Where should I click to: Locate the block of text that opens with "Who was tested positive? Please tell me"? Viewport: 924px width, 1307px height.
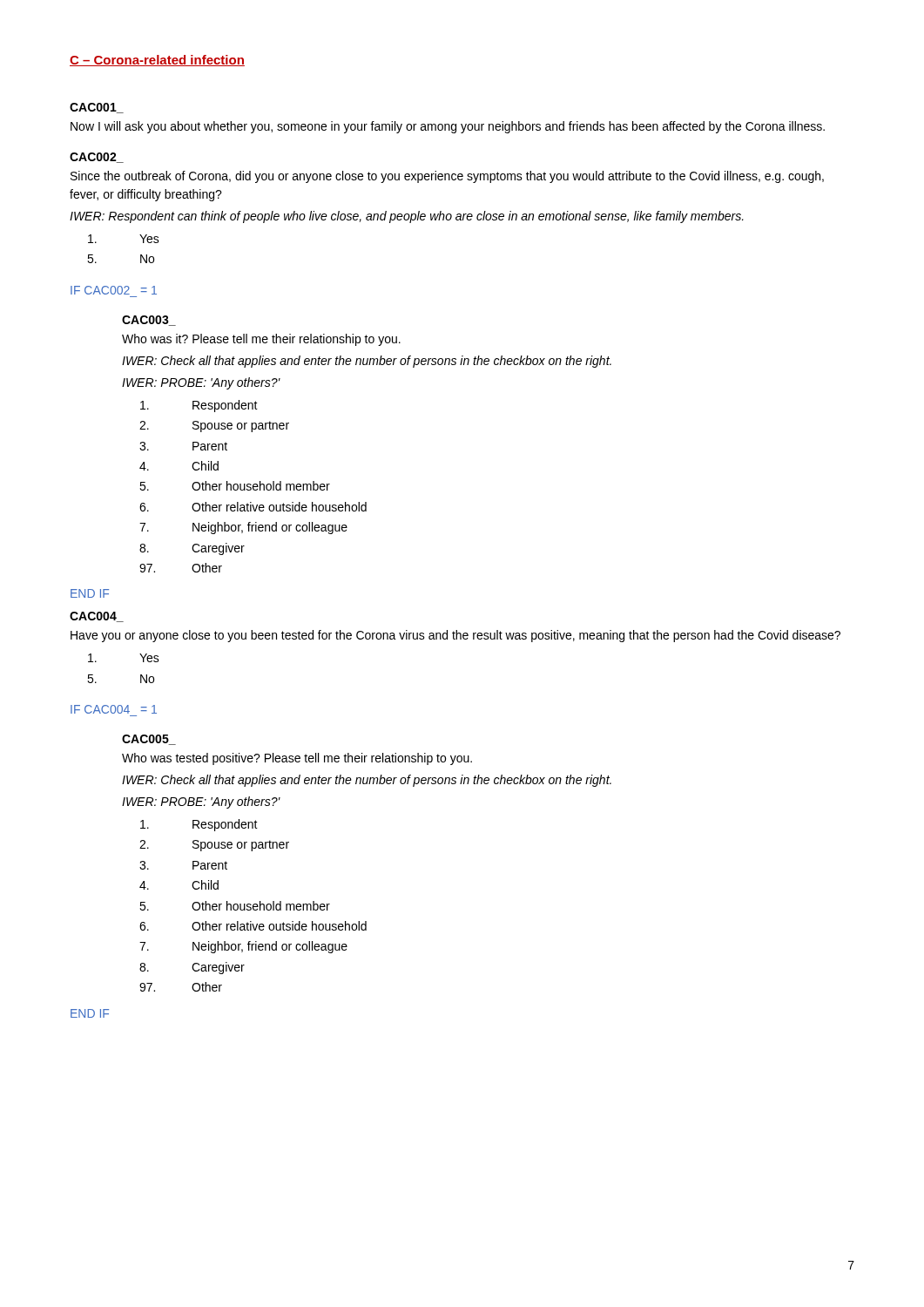click(297, 758)
